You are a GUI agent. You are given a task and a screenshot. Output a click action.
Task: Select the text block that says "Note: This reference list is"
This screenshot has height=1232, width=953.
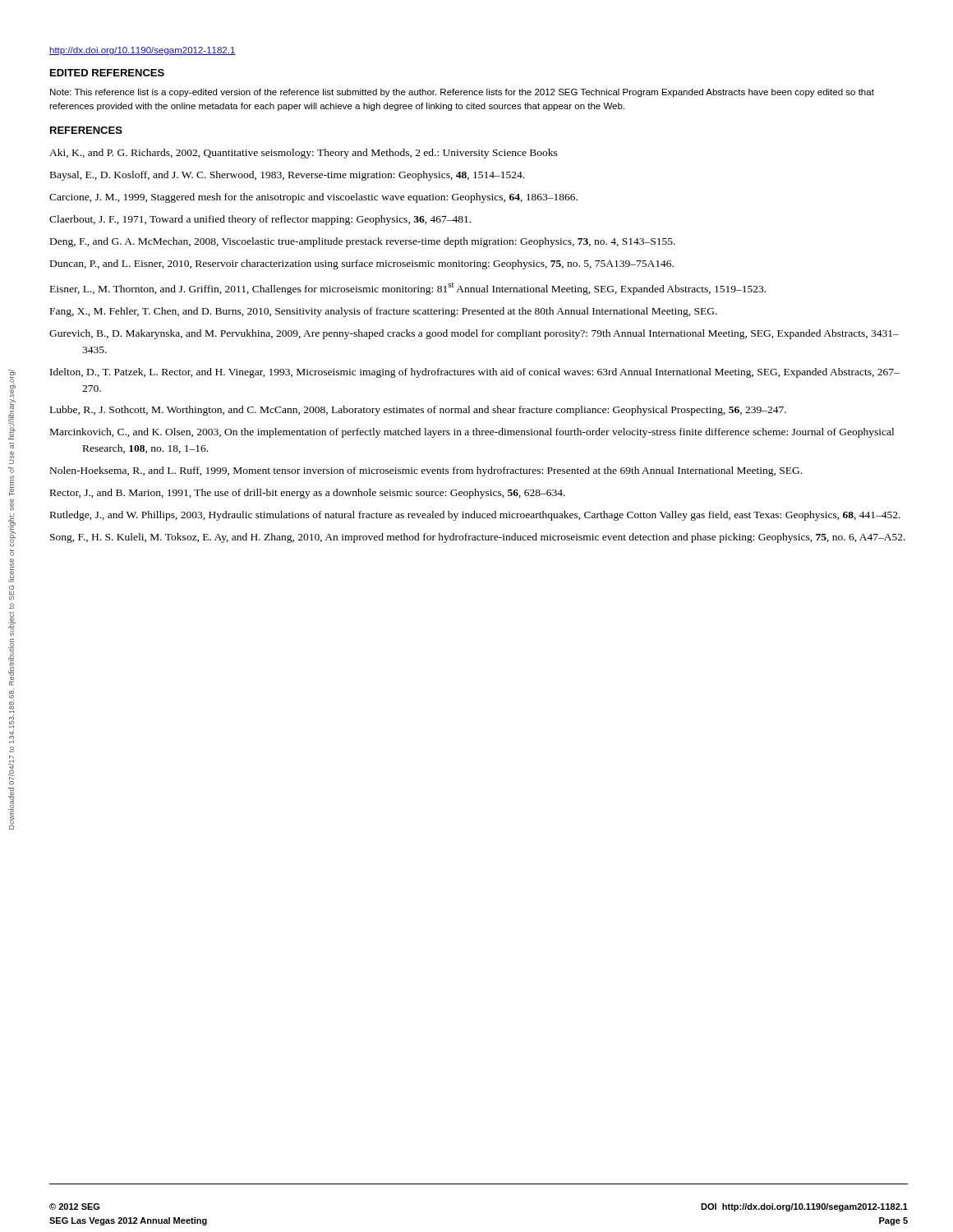[x=462, y=99]
